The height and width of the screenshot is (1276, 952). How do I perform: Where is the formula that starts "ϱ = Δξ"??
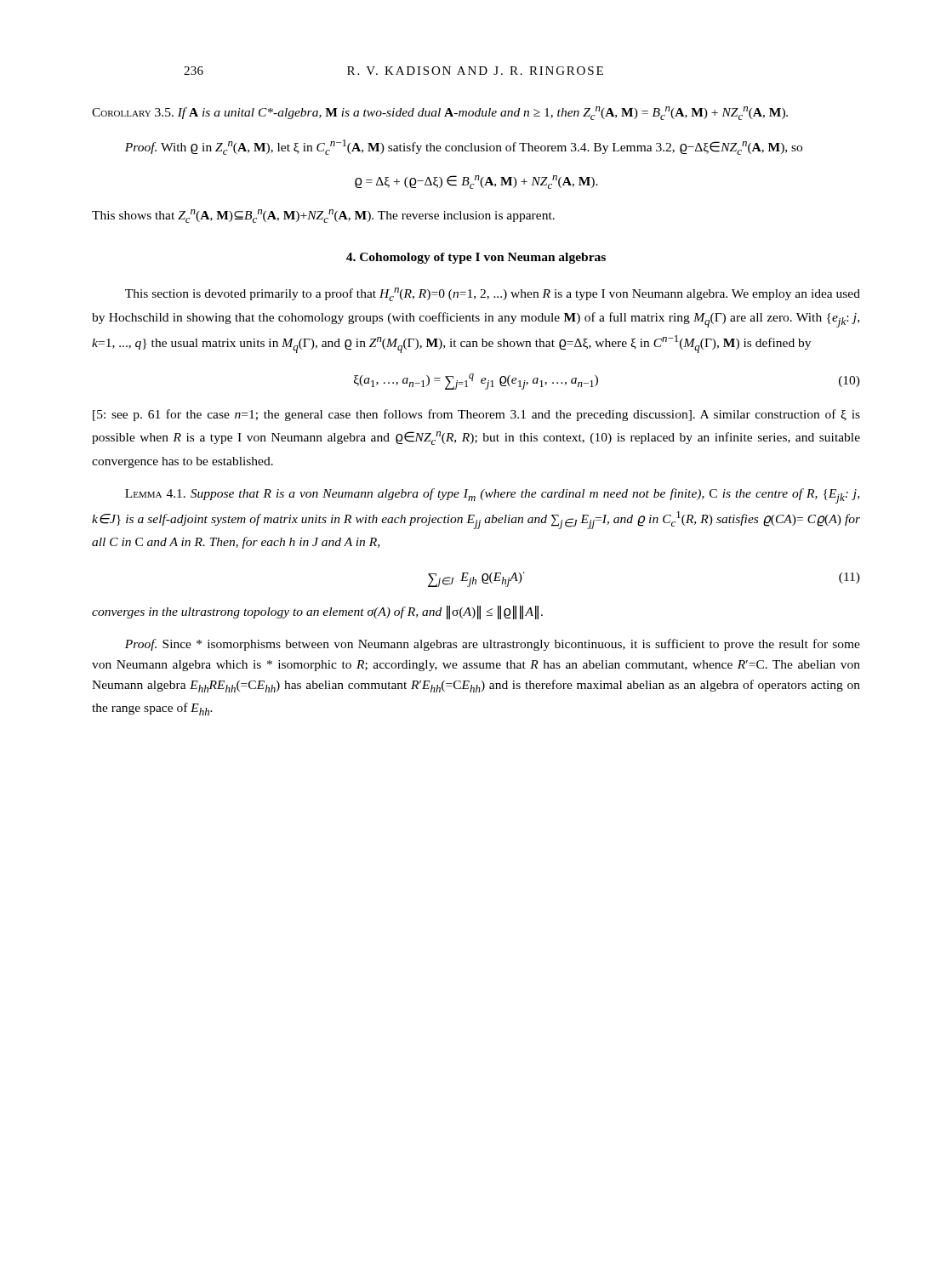click(476, 181)
